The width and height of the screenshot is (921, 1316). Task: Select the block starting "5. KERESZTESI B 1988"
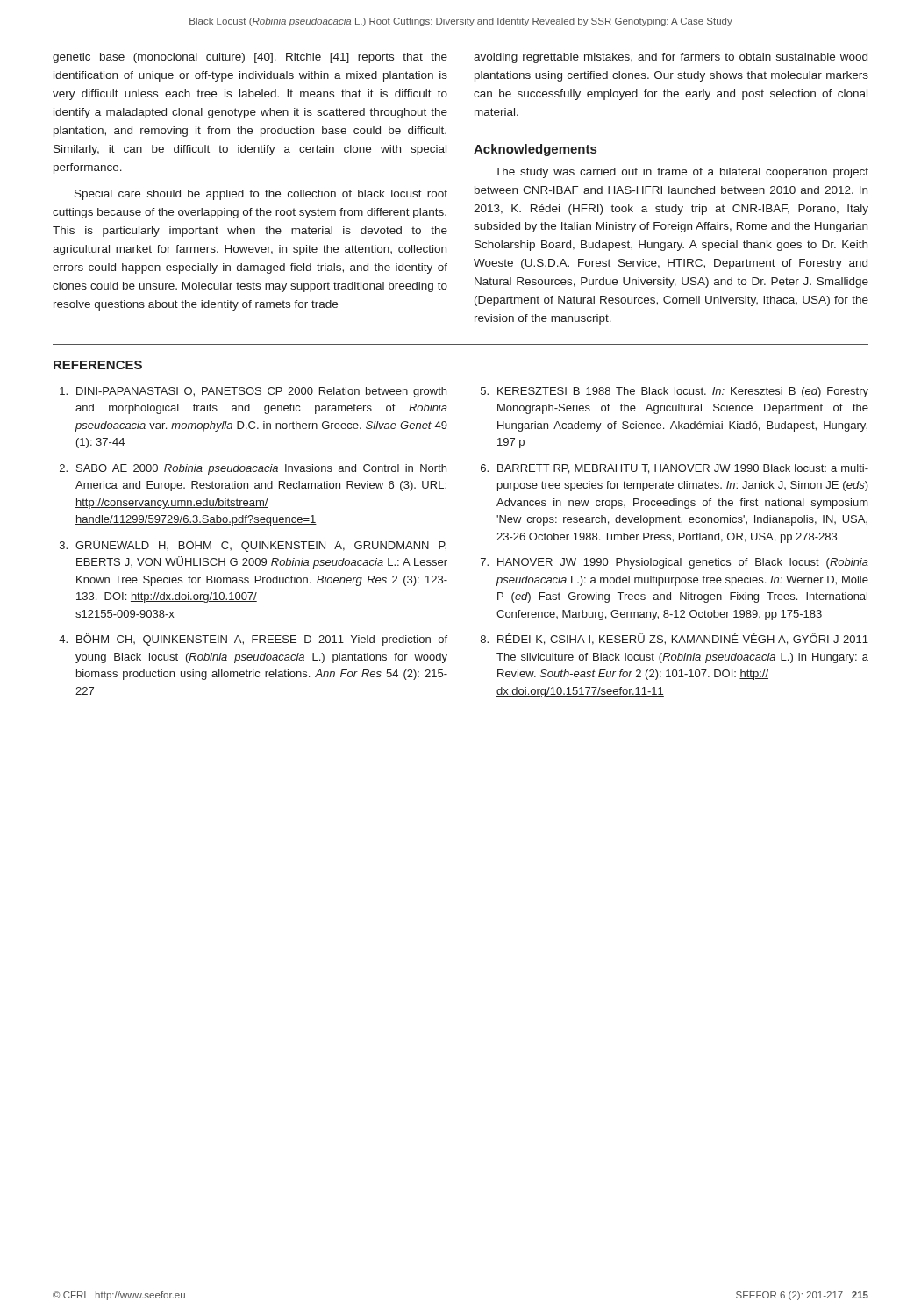pyautogui.click(x=671, y=417)
